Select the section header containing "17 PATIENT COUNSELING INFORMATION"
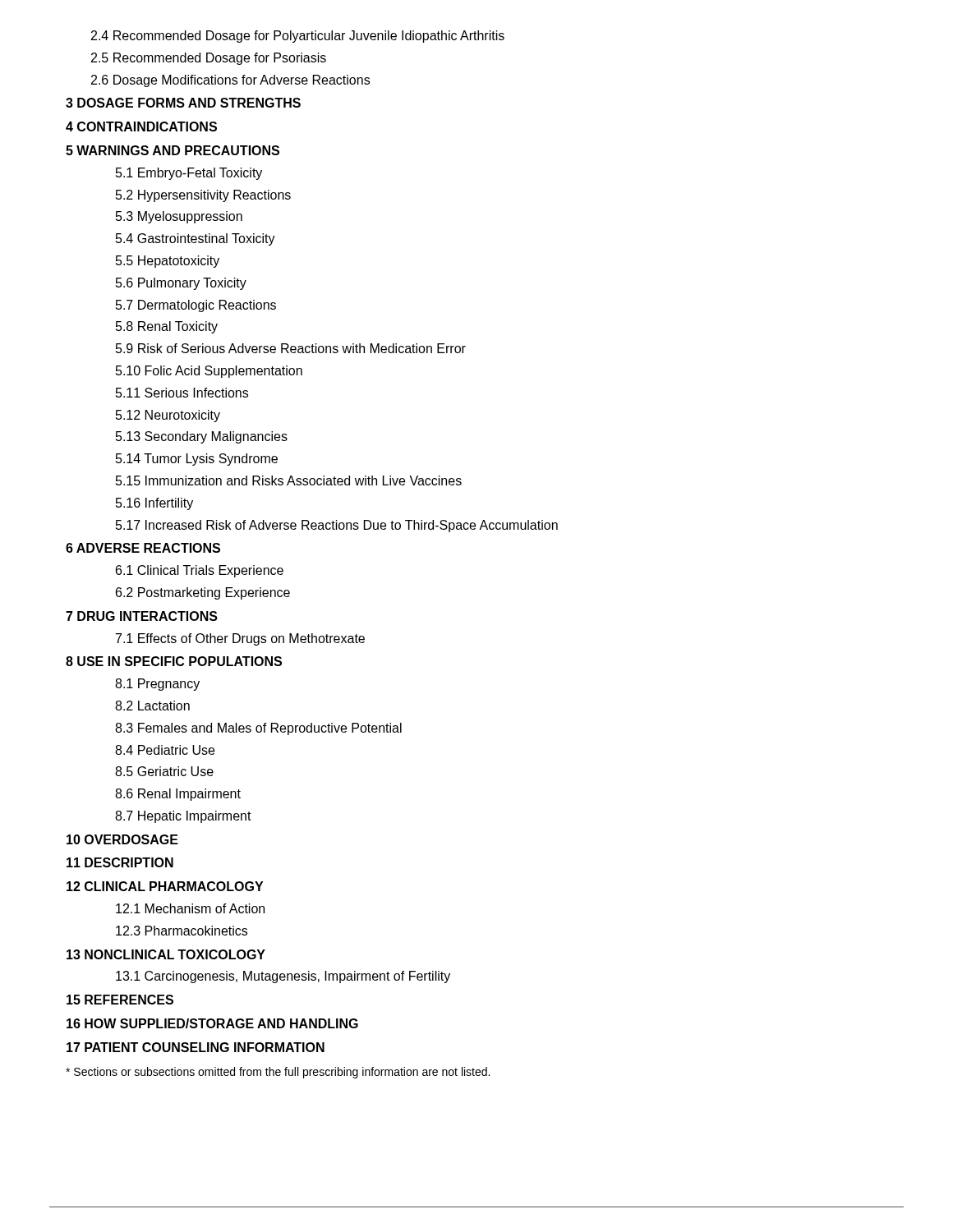 coord(195,1048)
